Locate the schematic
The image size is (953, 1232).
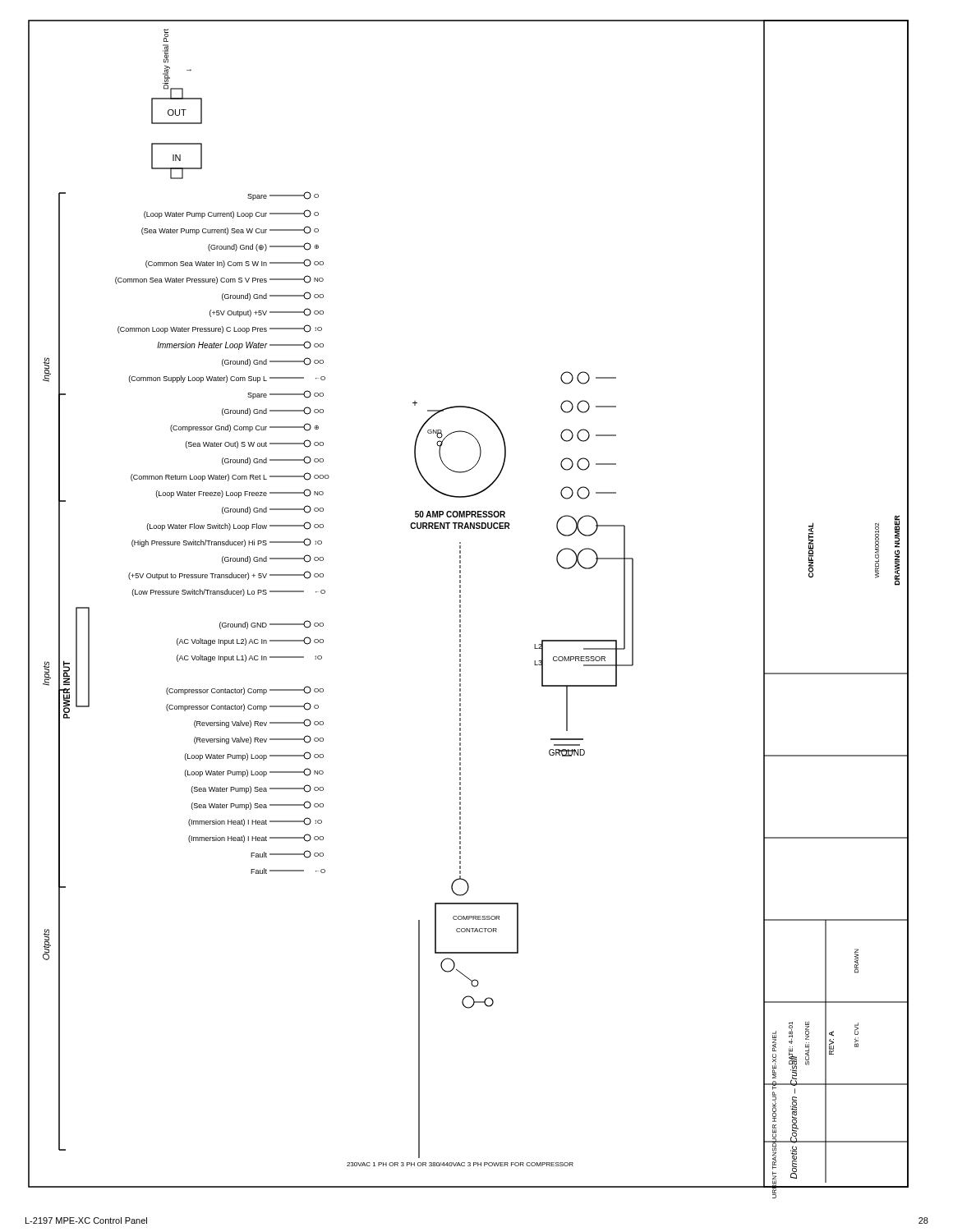point(468,608)
